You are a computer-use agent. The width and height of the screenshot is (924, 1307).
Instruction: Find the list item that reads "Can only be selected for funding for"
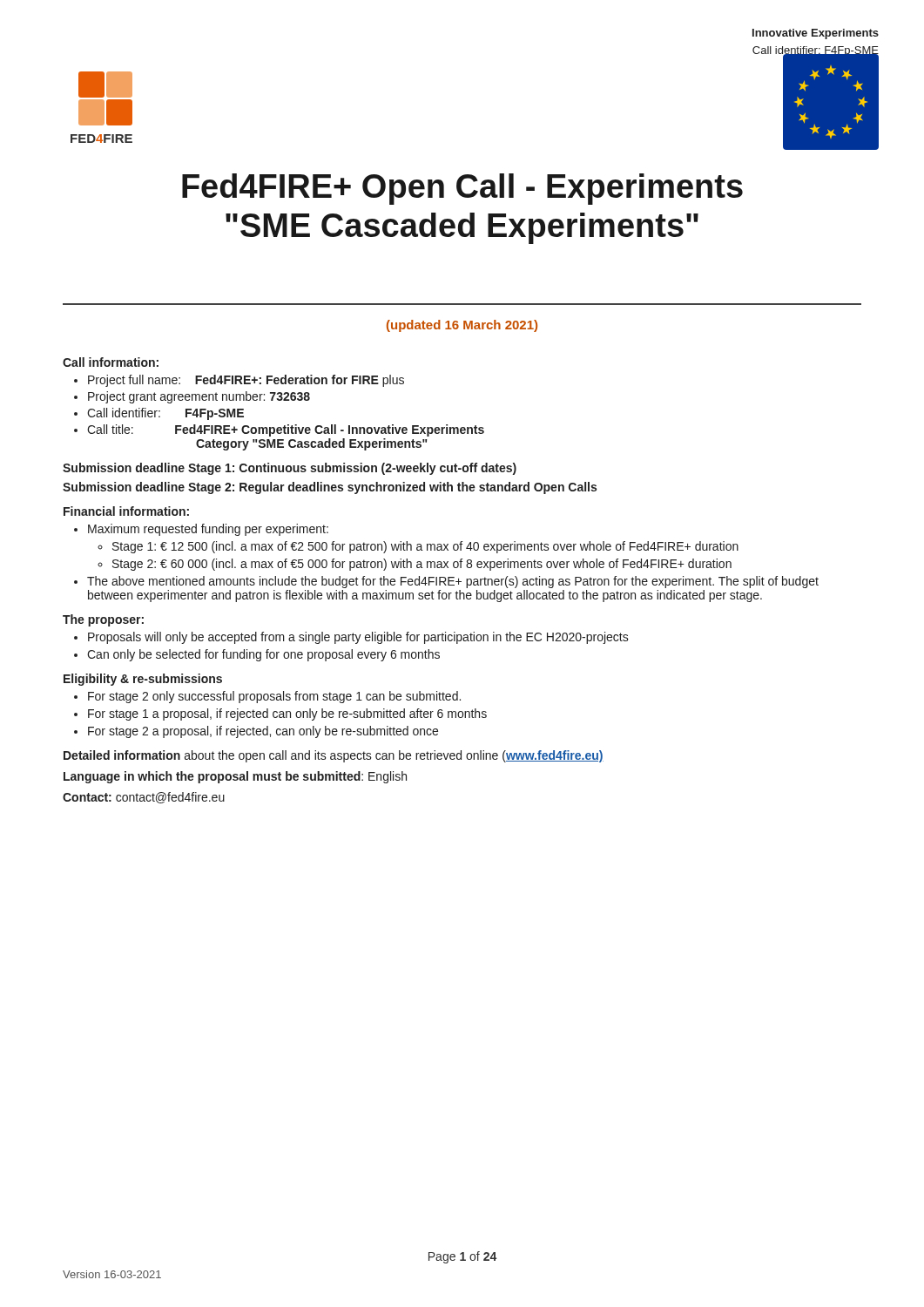(264, 654)
